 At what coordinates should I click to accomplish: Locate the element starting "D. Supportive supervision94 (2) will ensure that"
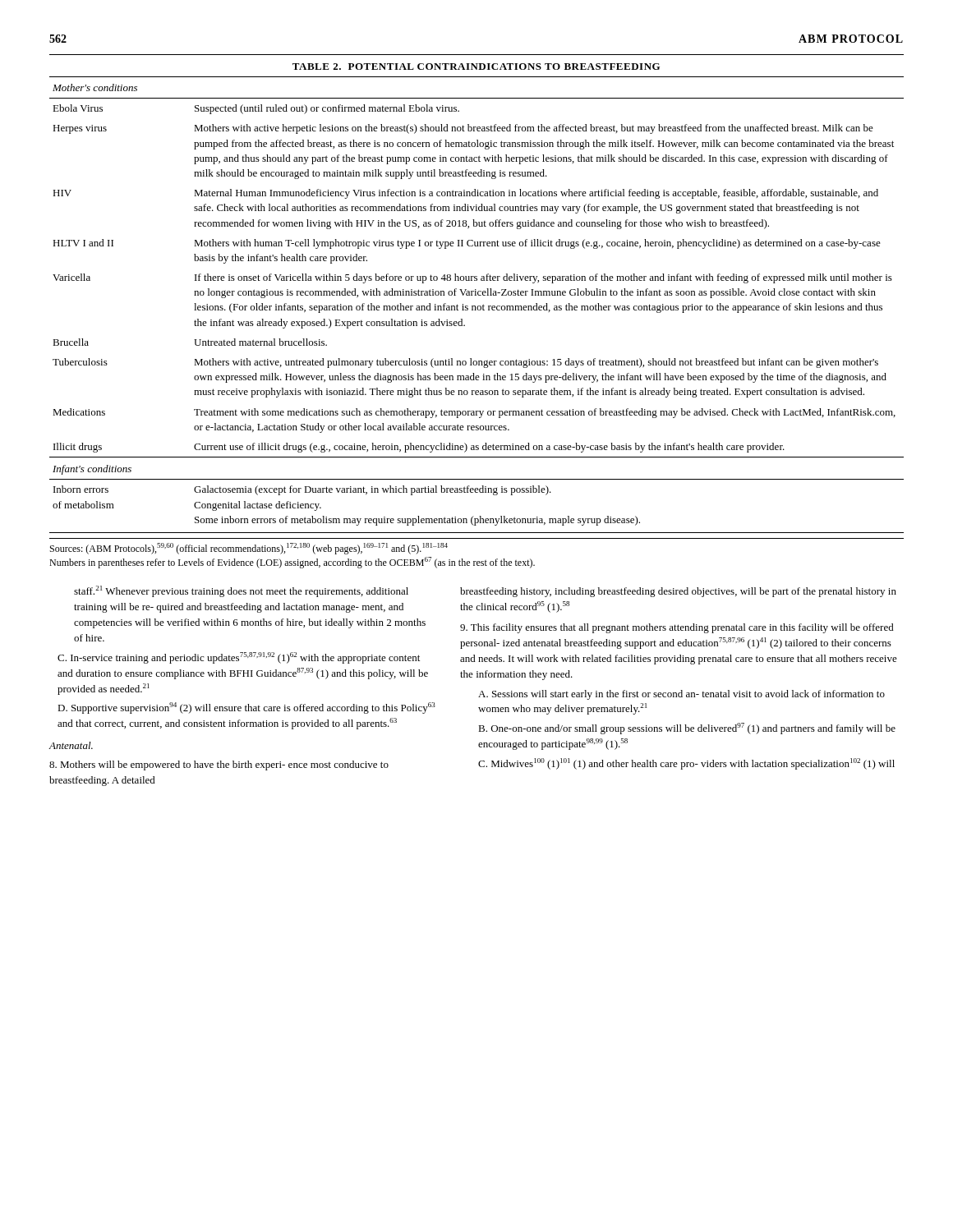[246, 715]
